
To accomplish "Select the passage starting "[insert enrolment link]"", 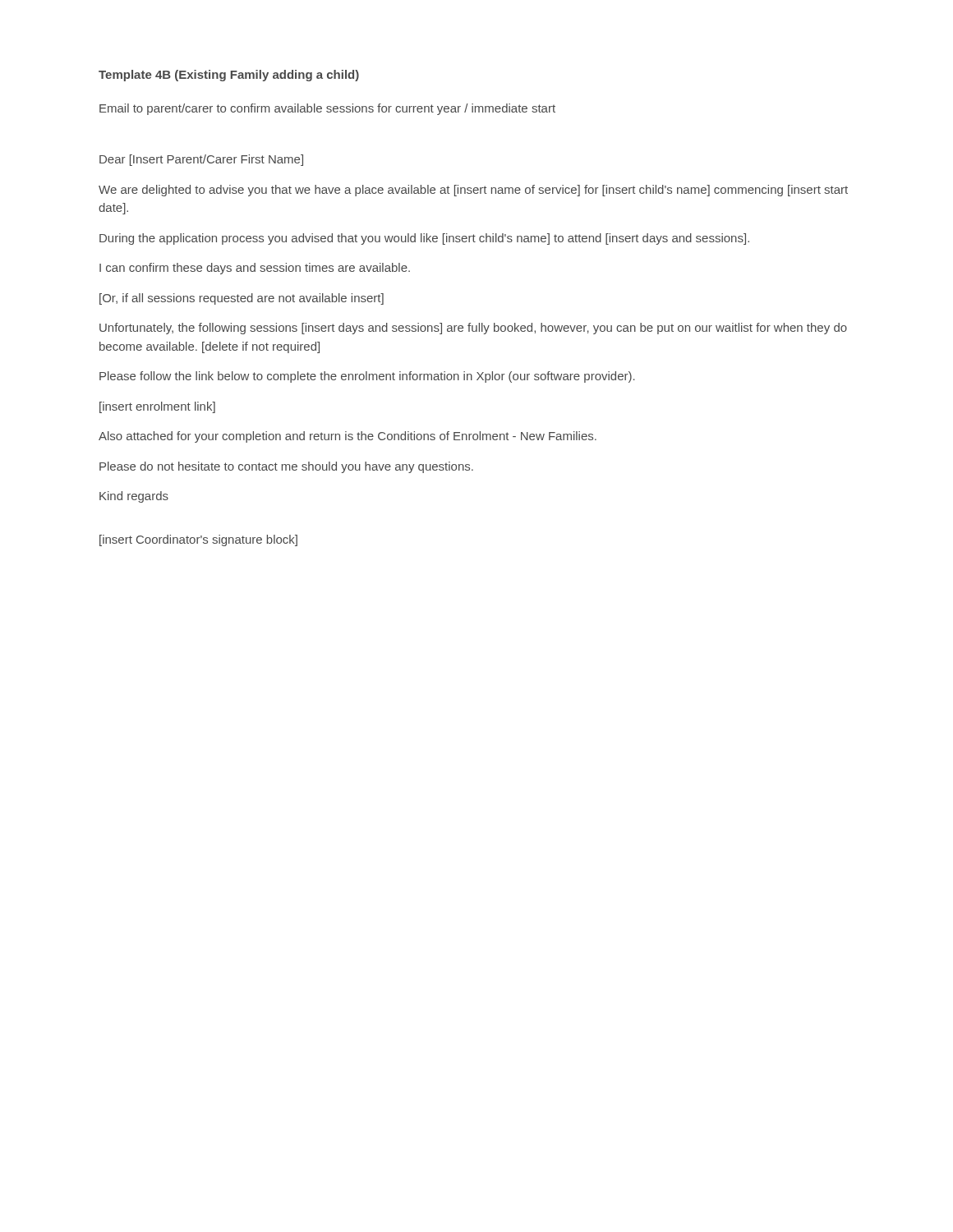I will [x=157, y=406].
